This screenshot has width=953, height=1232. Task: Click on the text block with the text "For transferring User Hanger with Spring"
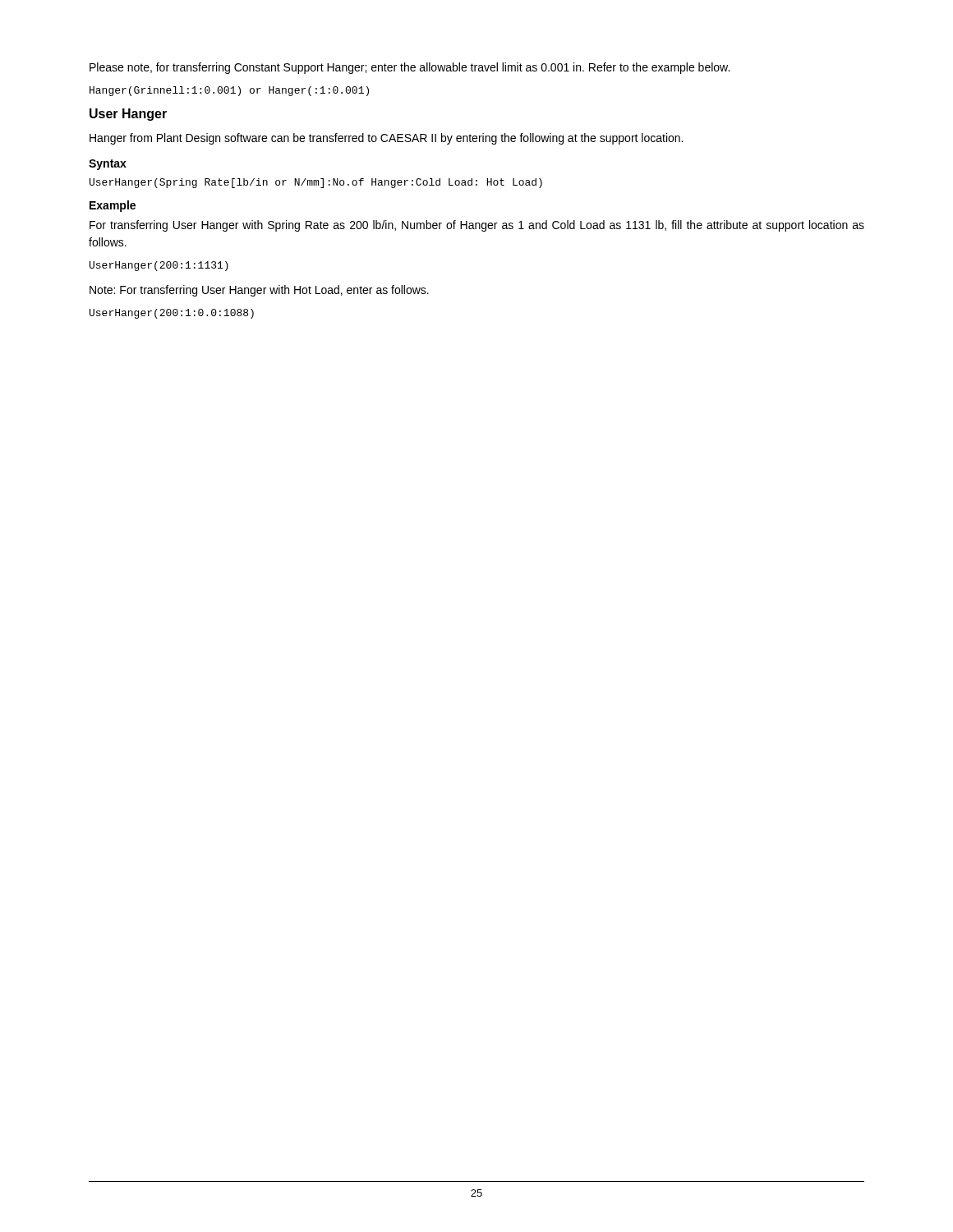tap(476, 234)
